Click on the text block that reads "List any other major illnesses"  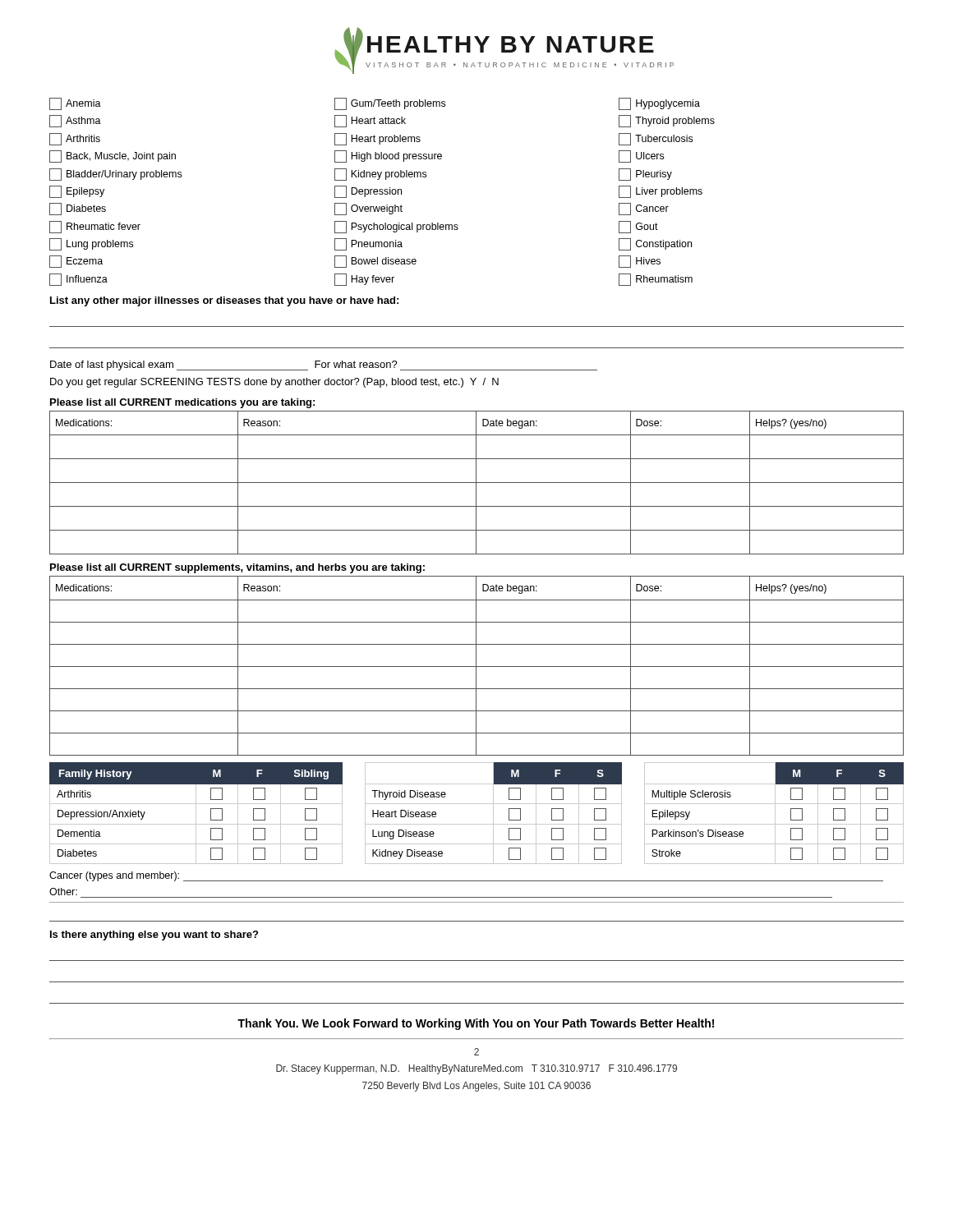coord(224,300)
